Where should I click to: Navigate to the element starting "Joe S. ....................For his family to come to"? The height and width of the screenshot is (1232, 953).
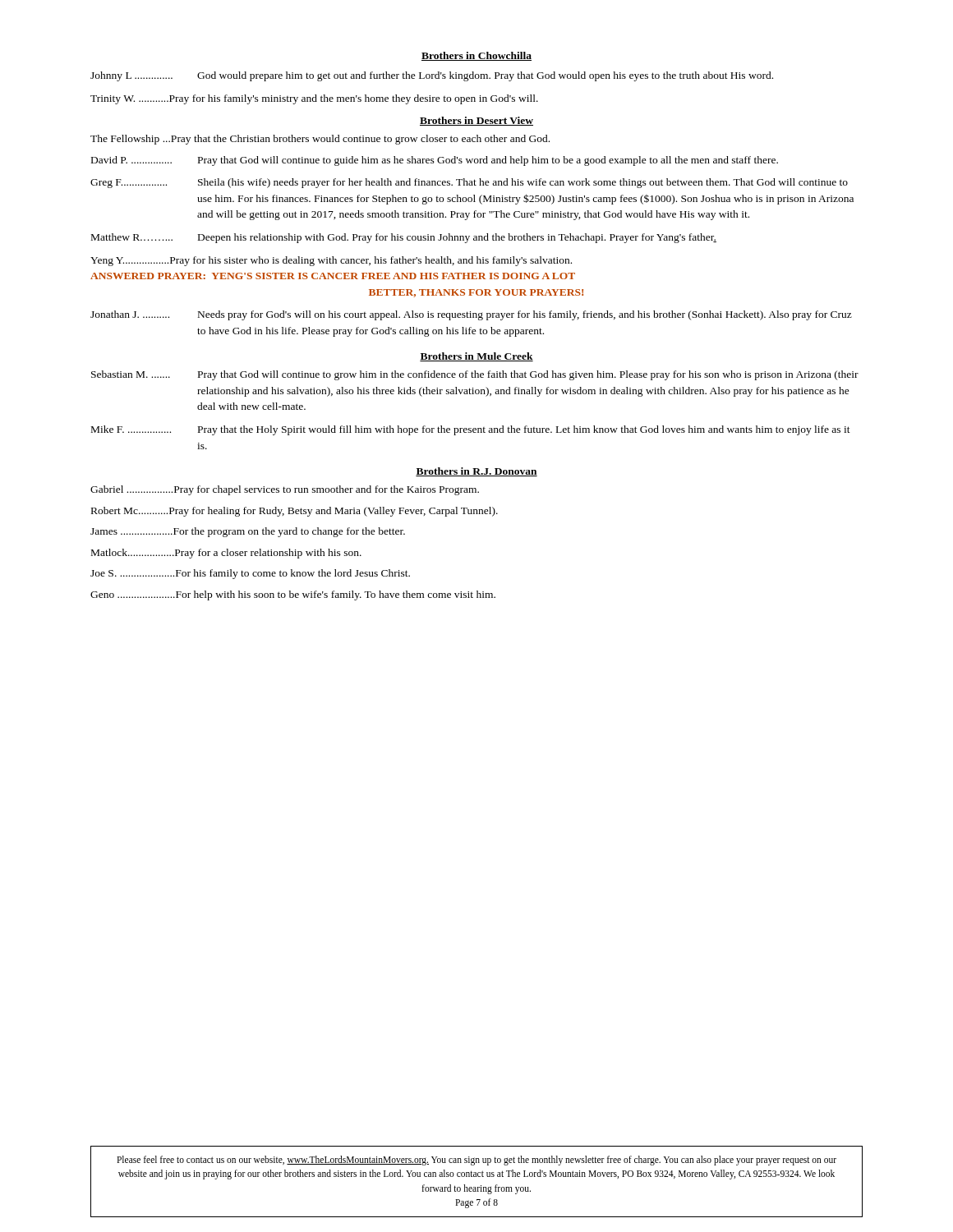coord(251,573)
